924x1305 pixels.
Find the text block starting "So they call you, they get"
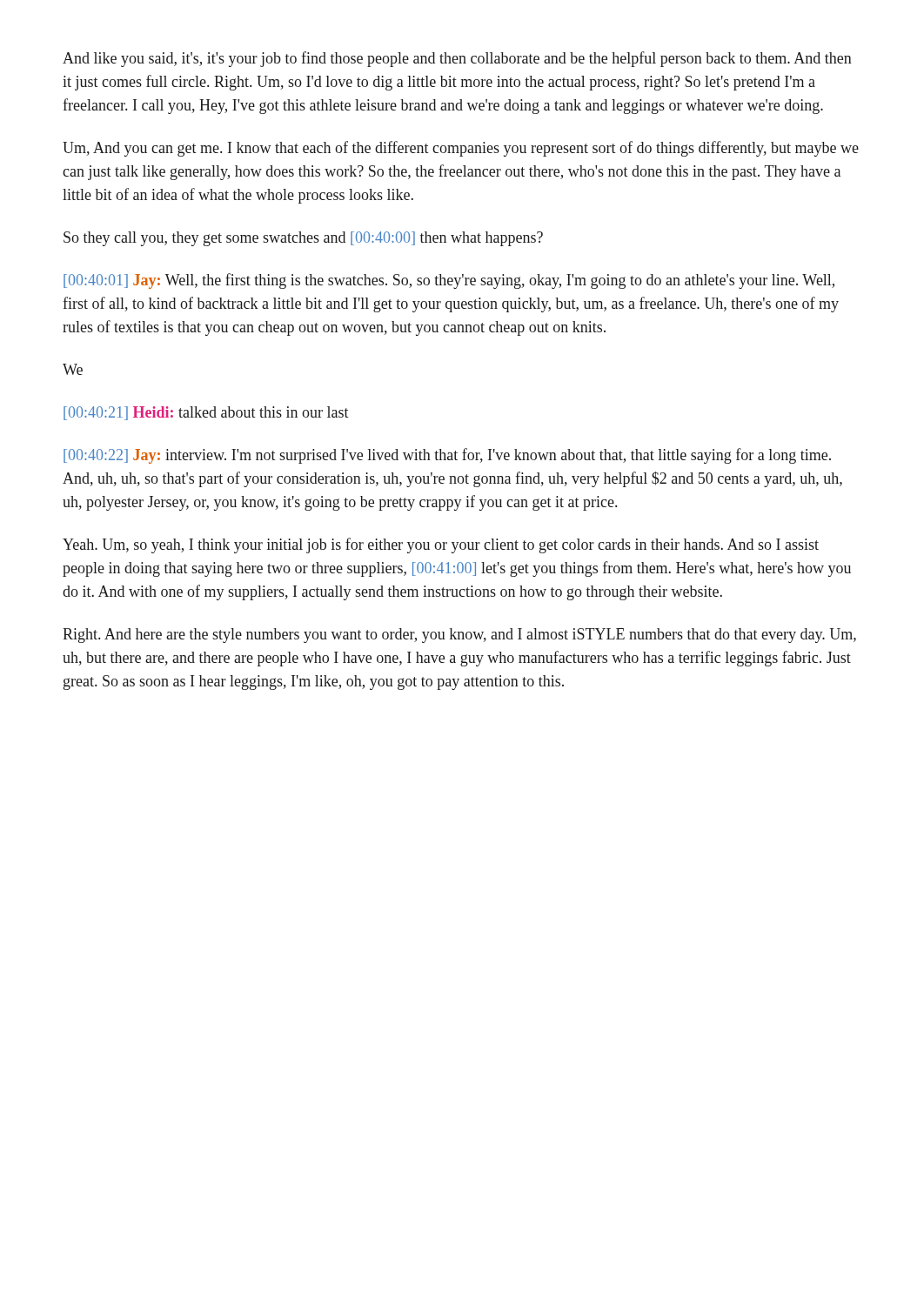click(x=303, y=238)
